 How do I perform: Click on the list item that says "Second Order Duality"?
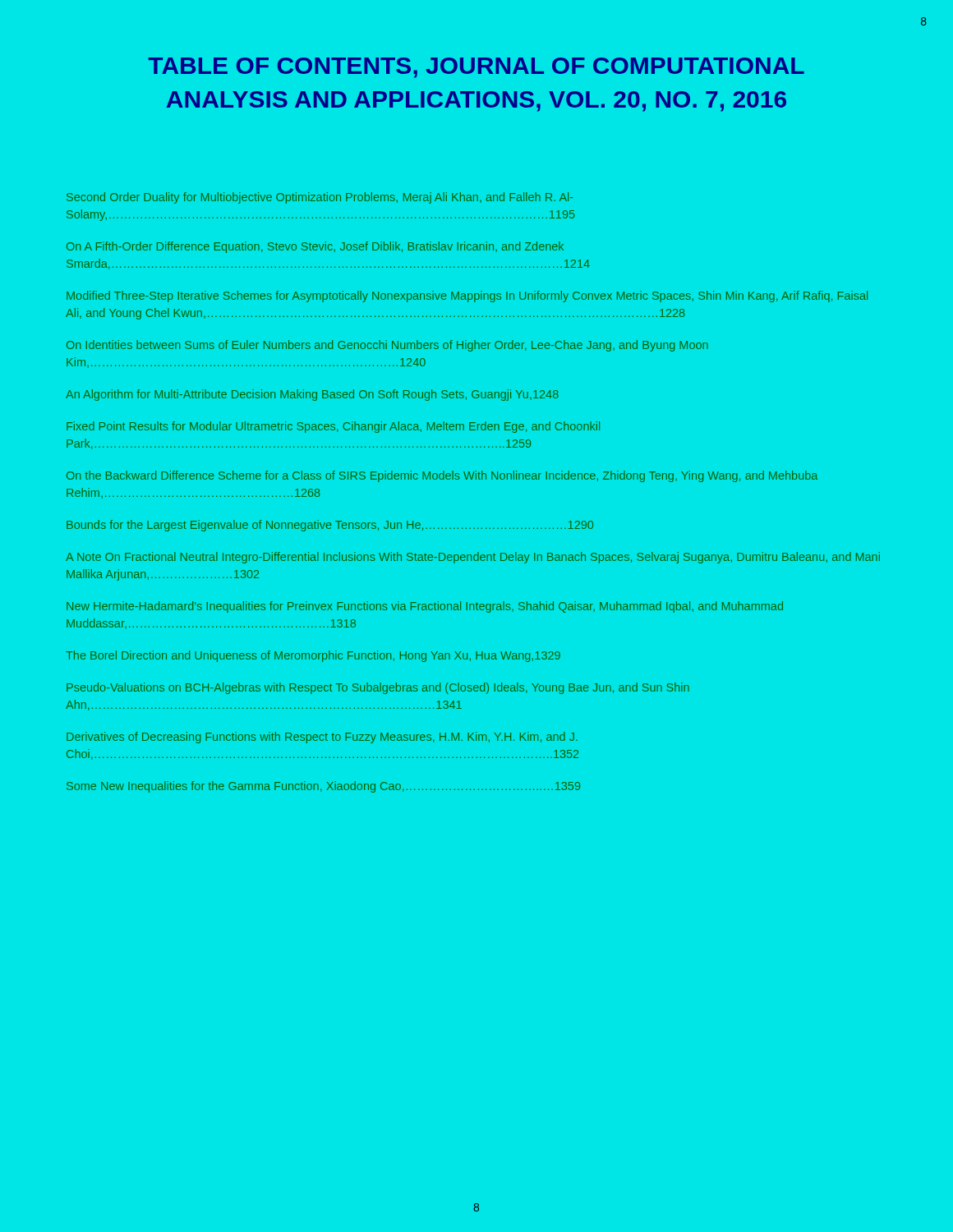click(x=320, y=206)
